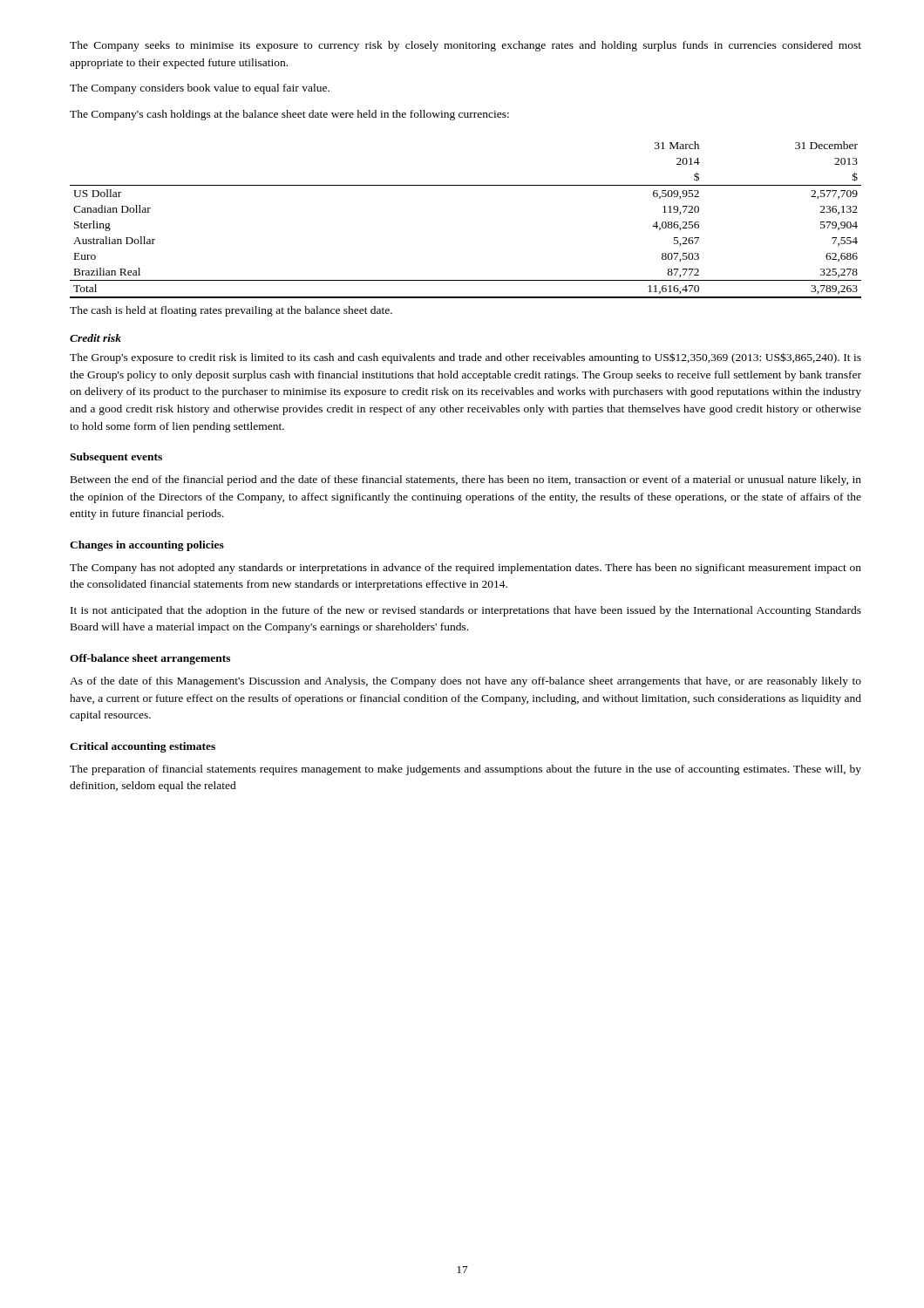Viewport: 924px width, 1308px height.
Task: Select the text block that reads "The preparation of"
Action: tap(466, 777)
